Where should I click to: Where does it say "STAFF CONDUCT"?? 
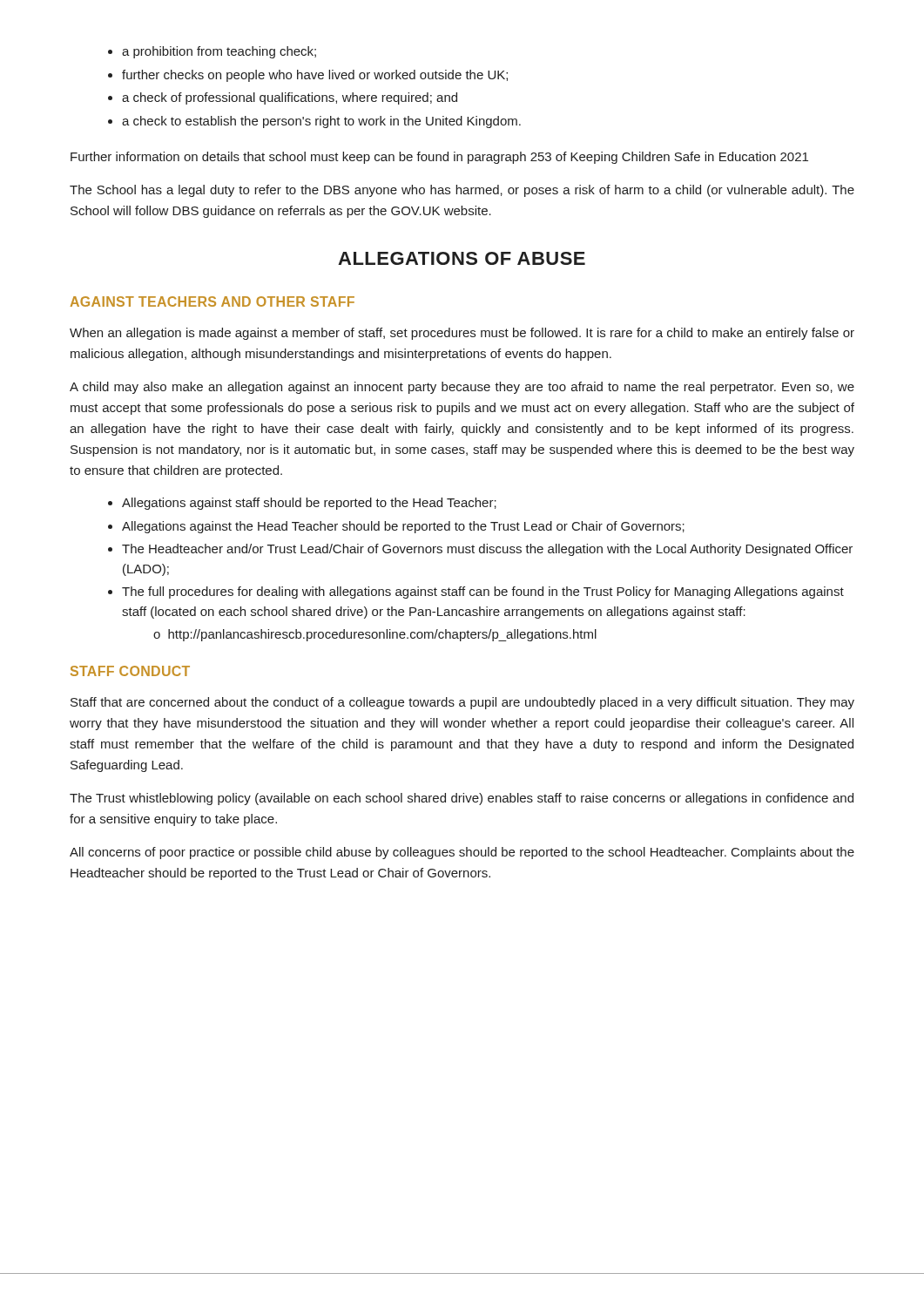[130, 671]
